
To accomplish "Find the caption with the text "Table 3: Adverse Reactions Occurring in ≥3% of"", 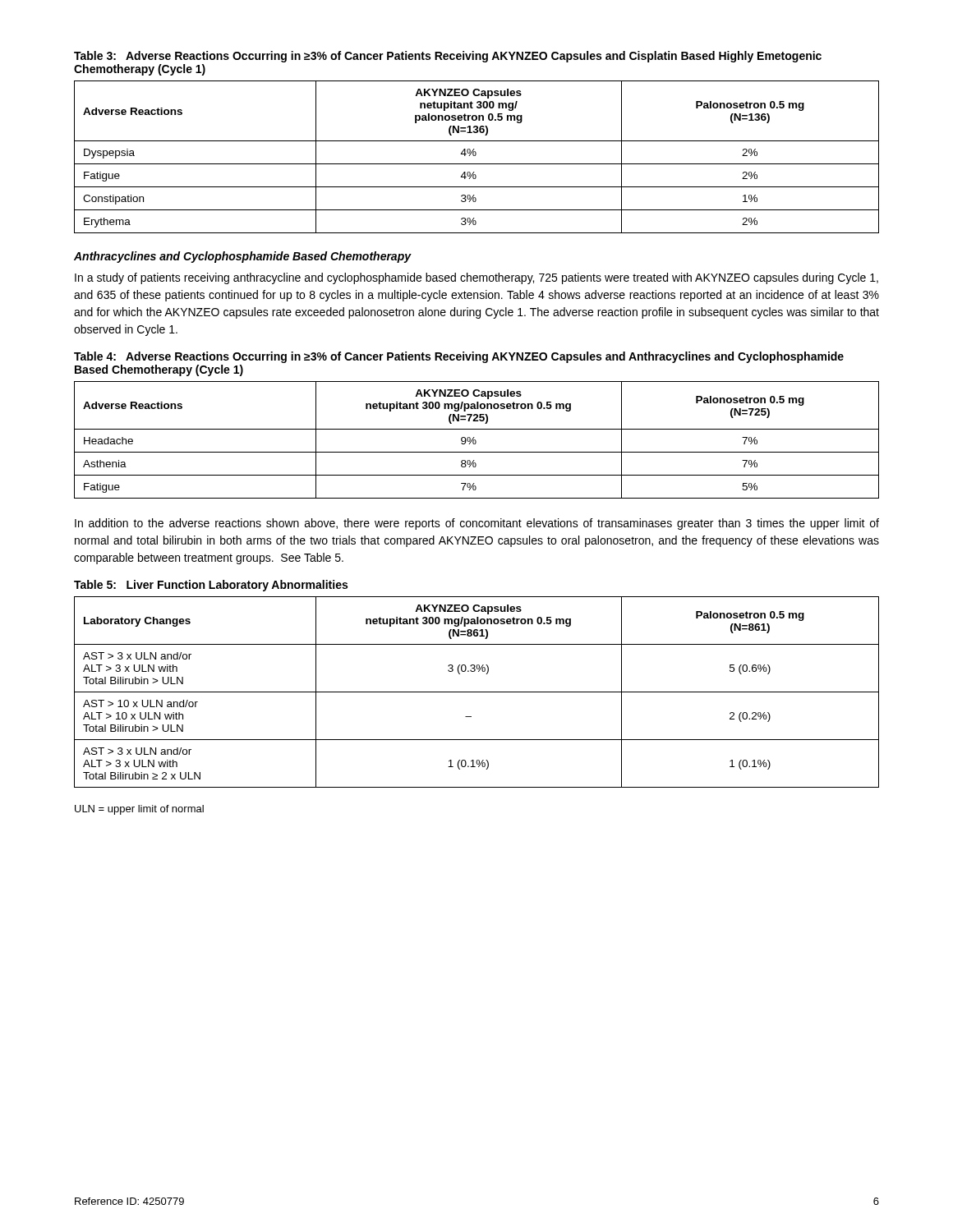I will pyautogui.click(x=448, y=62).
